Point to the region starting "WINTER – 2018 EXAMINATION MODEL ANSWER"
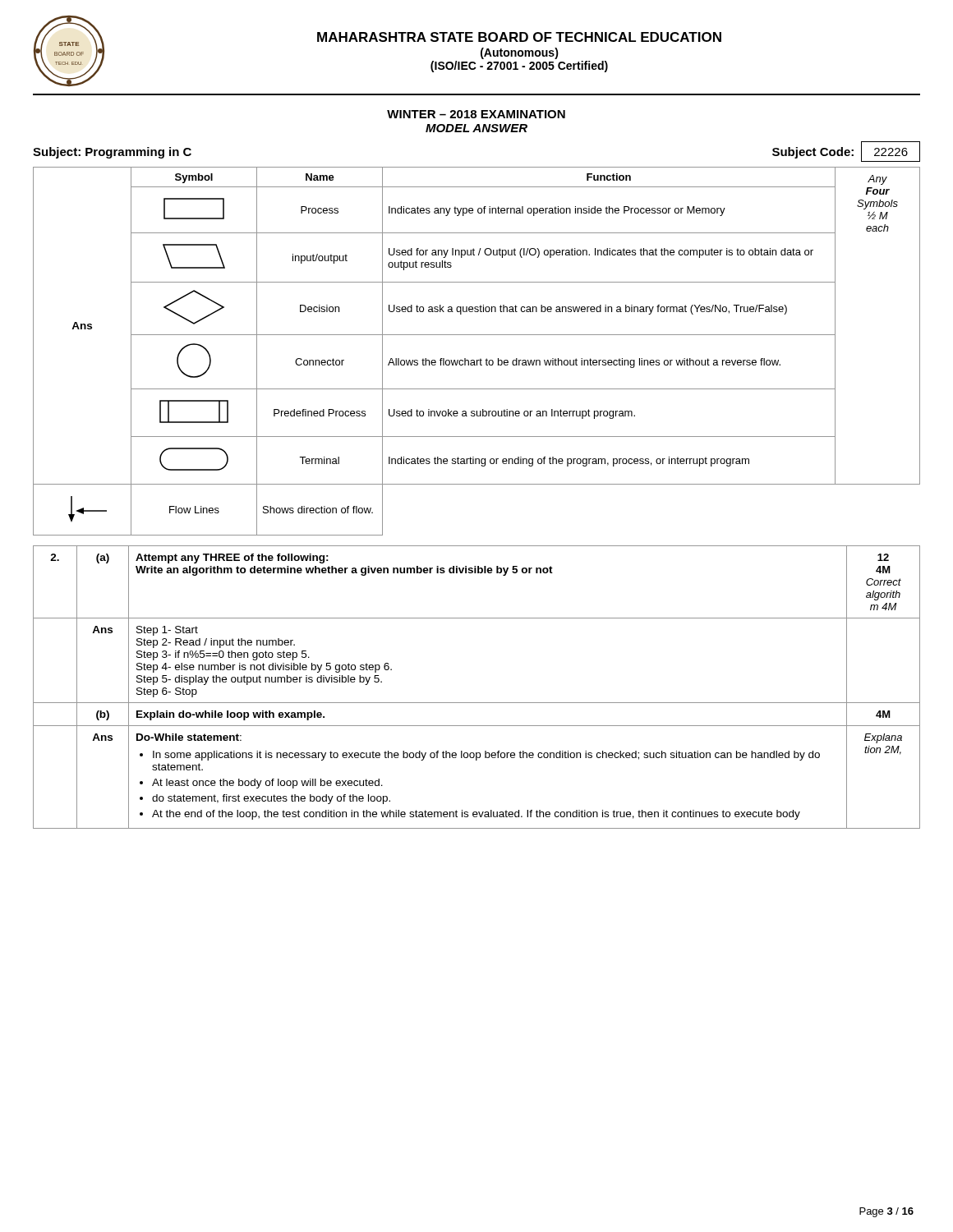This screenshot has height=1232, width=953. coord(476,121)
